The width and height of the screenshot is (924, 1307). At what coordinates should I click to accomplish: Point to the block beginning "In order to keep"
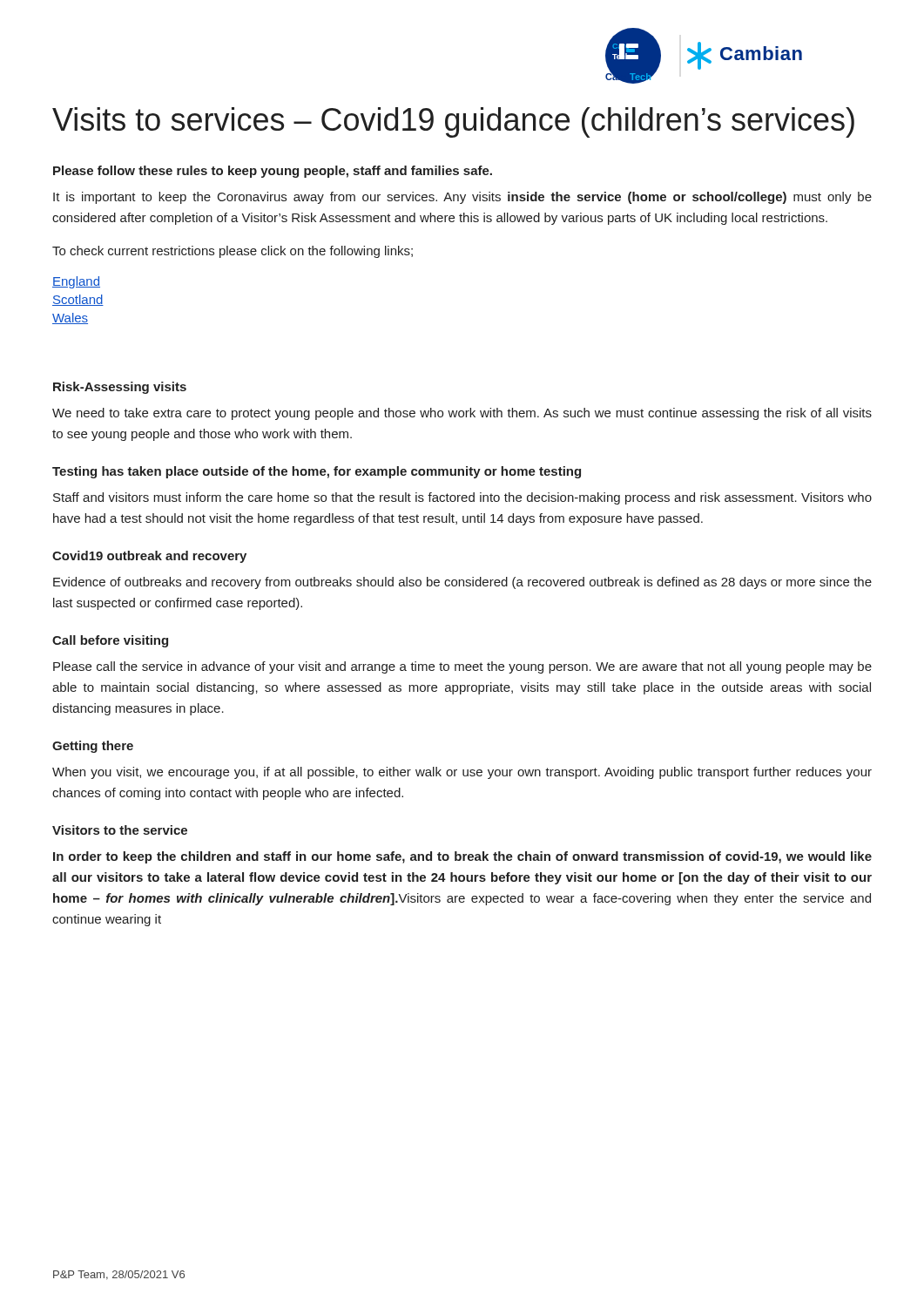(462, 888)
